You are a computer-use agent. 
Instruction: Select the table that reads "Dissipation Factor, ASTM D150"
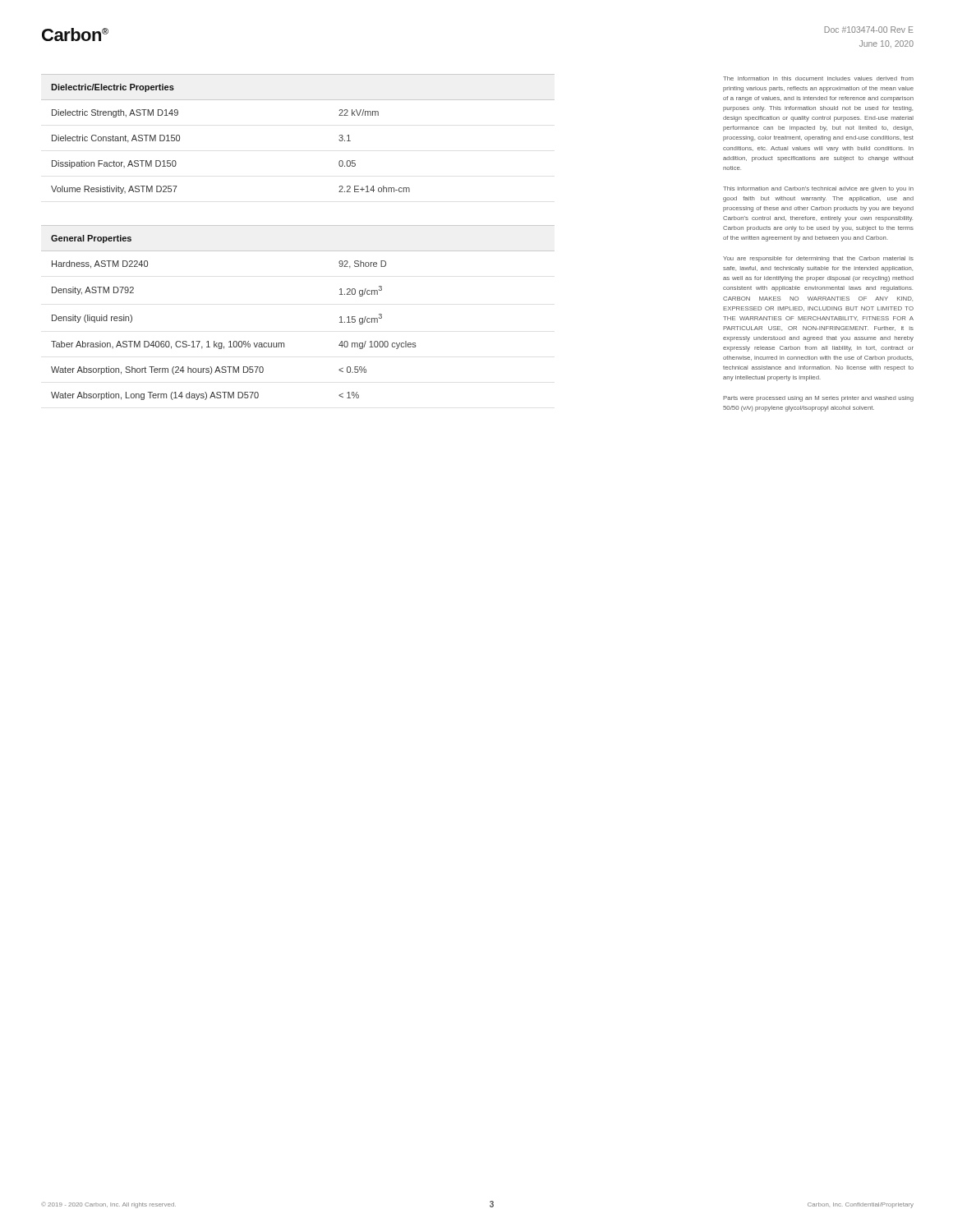pos(298,138)
